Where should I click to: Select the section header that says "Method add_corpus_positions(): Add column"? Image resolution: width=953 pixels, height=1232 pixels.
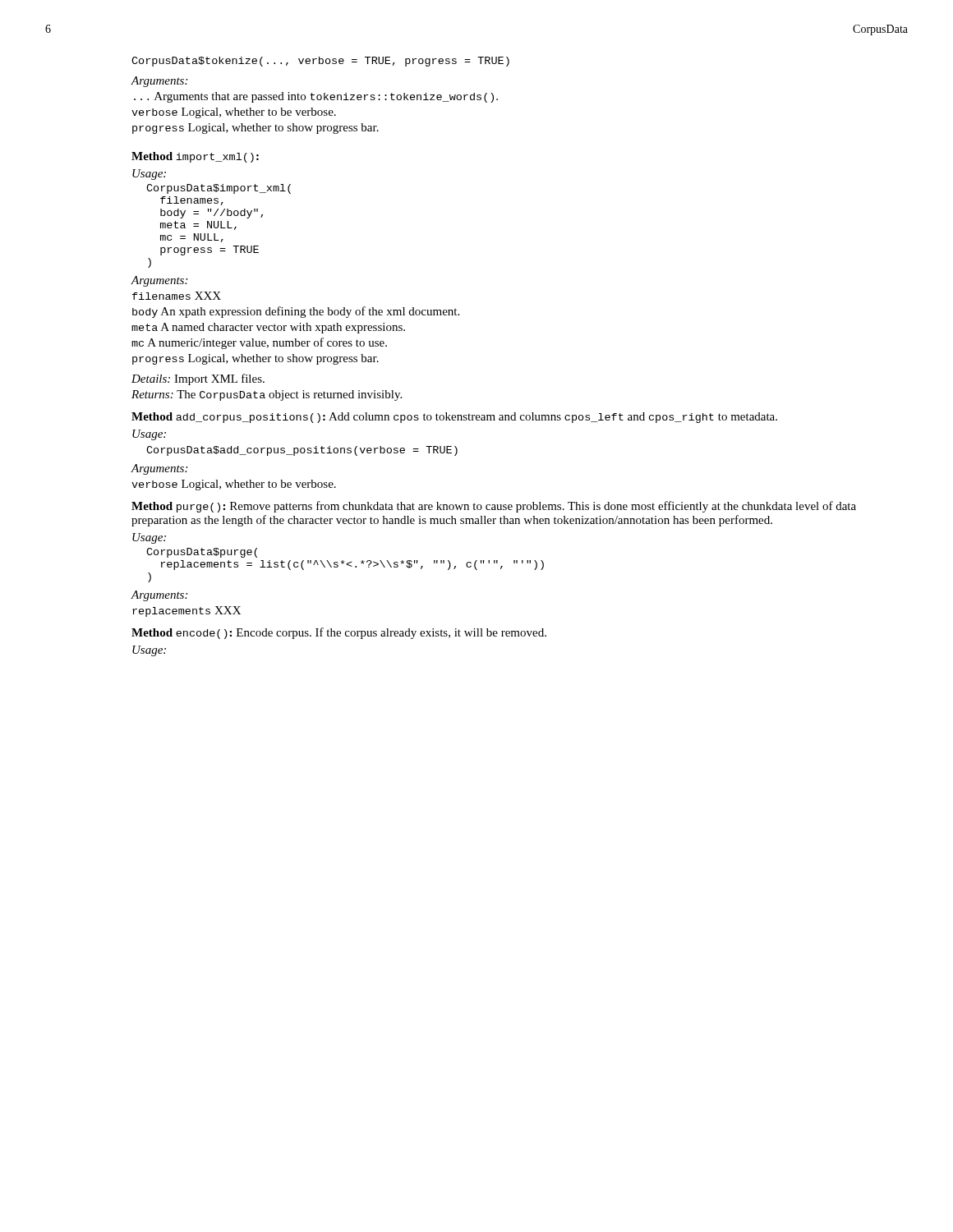click(455, 417)
